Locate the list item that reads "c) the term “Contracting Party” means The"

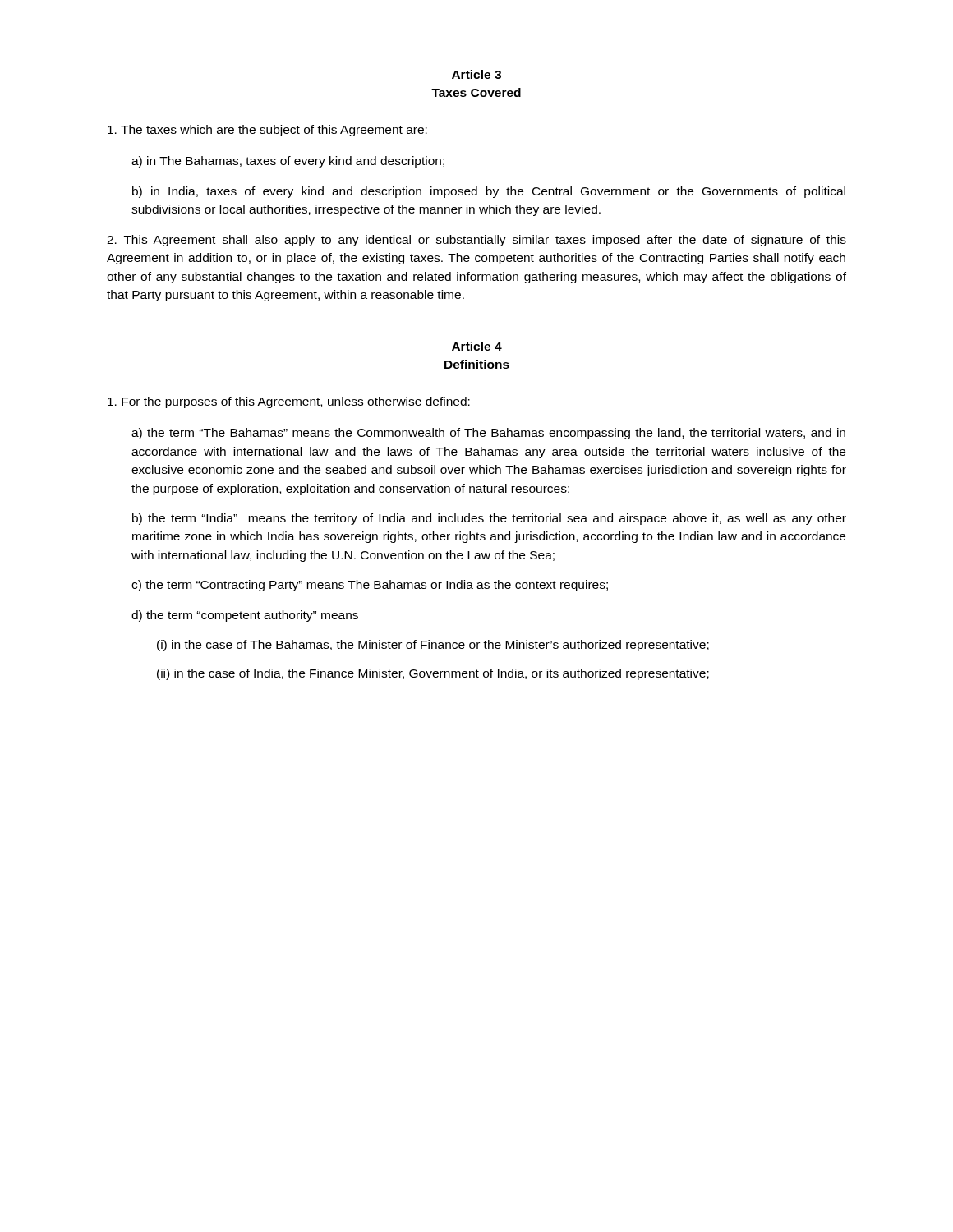click(x=370, y=585)
